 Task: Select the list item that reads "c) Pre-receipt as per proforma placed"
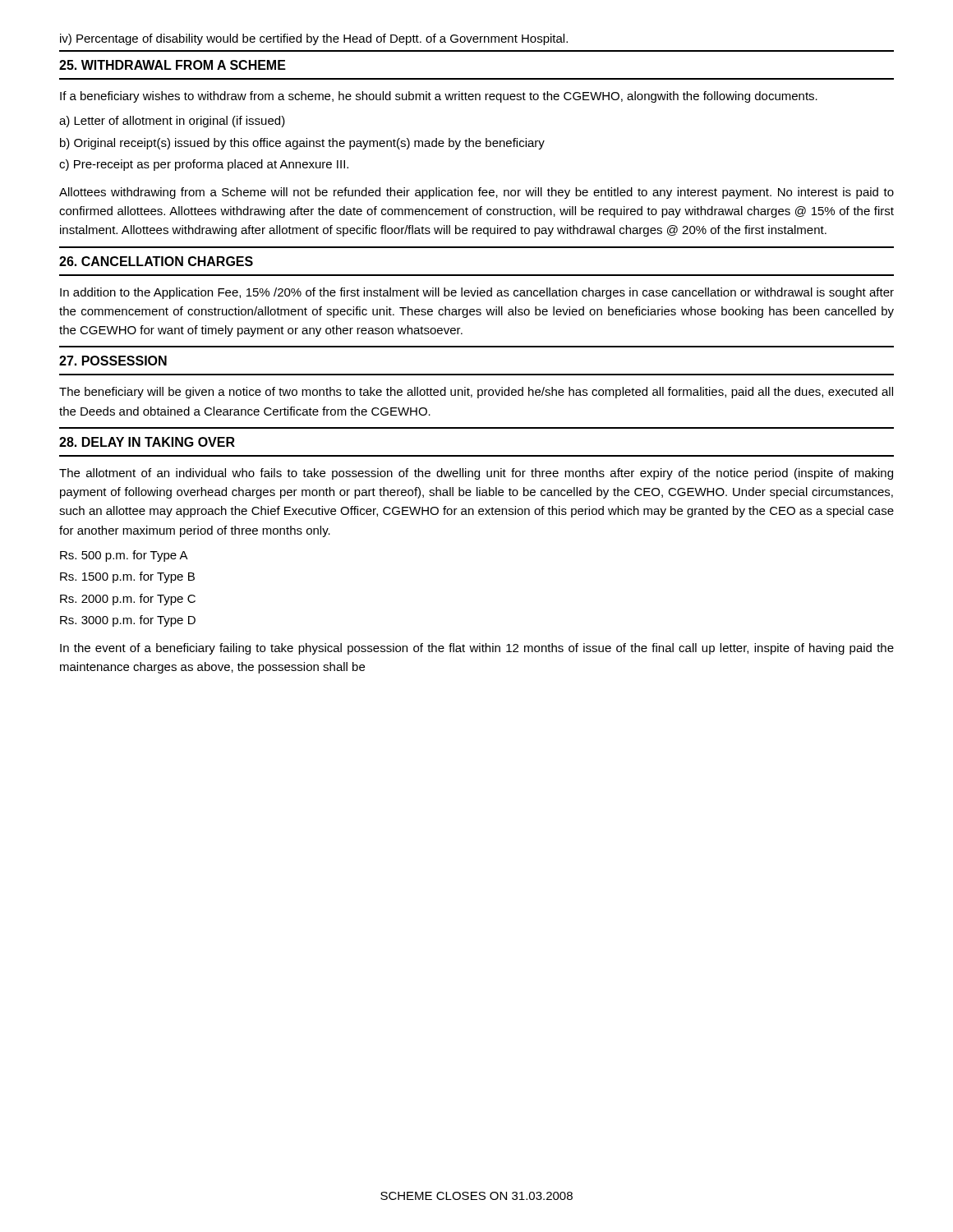point(204,164)
